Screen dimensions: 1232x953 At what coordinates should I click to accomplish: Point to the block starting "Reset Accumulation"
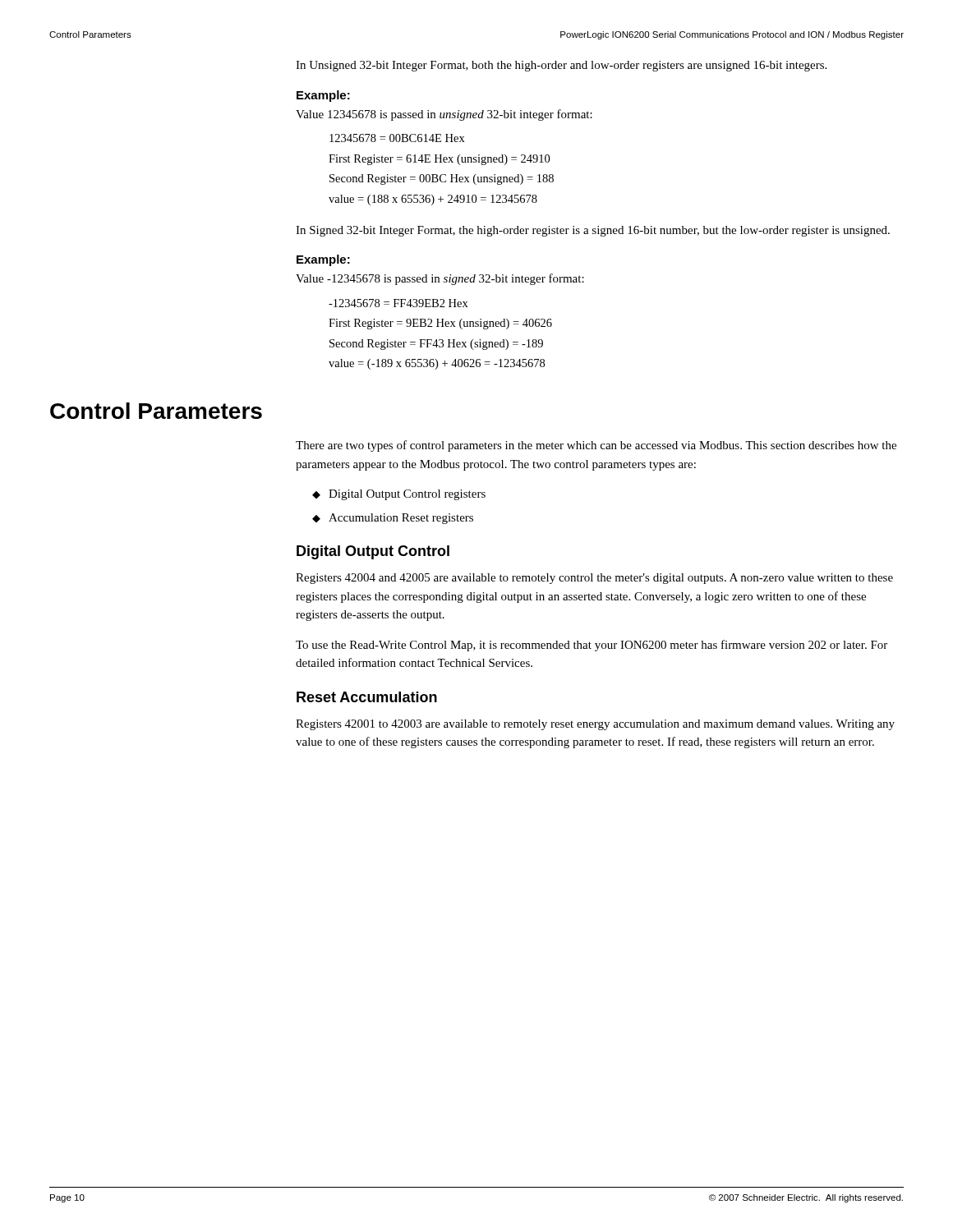pos(367,697)
